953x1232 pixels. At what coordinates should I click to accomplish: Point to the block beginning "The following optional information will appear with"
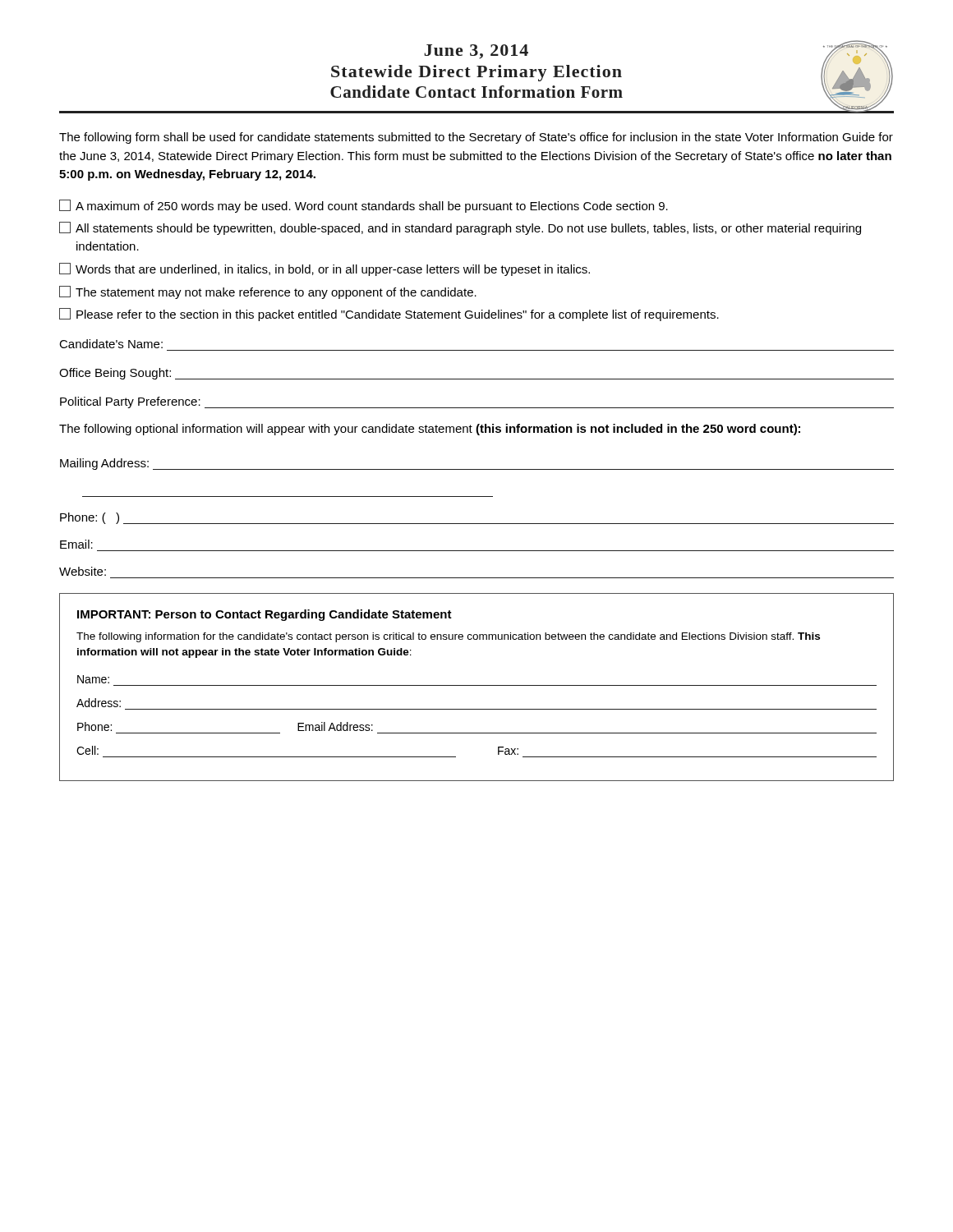pyautogui.click(x=430, y=428)
